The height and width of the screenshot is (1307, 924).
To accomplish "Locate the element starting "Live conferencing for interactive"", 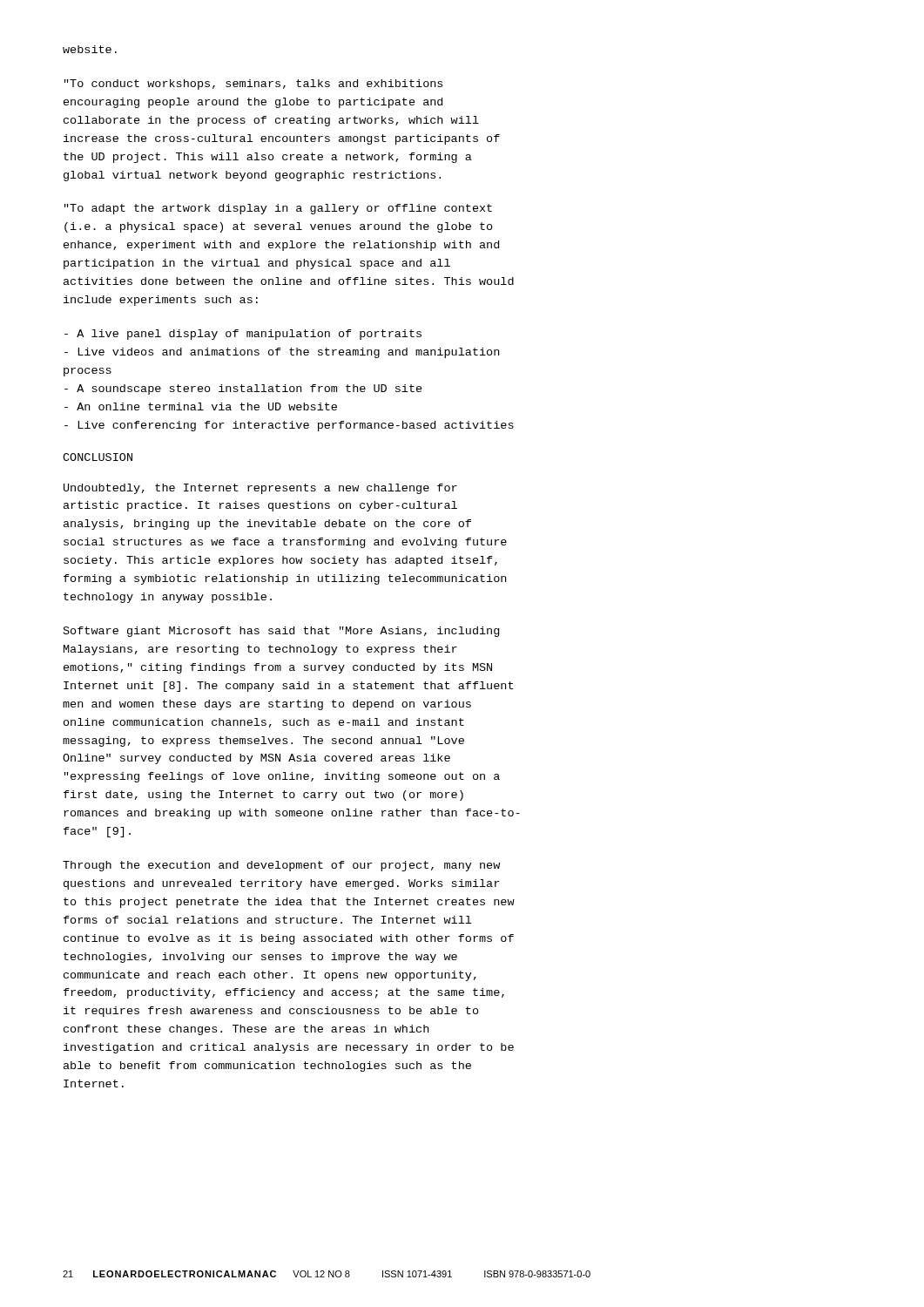I will (x=288, y=425).
